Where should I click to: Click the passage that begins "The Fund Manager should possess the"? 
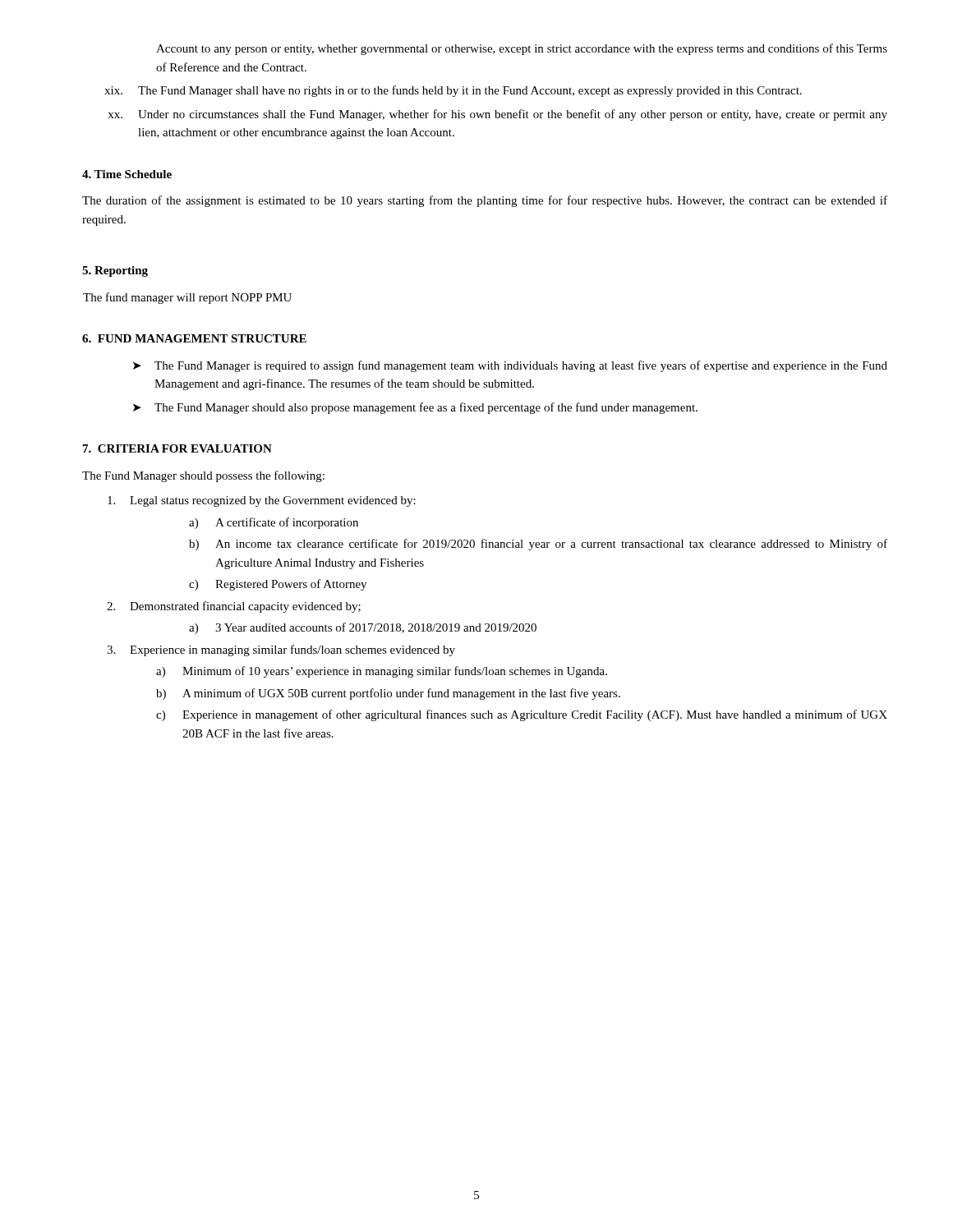tap(204, 475)
